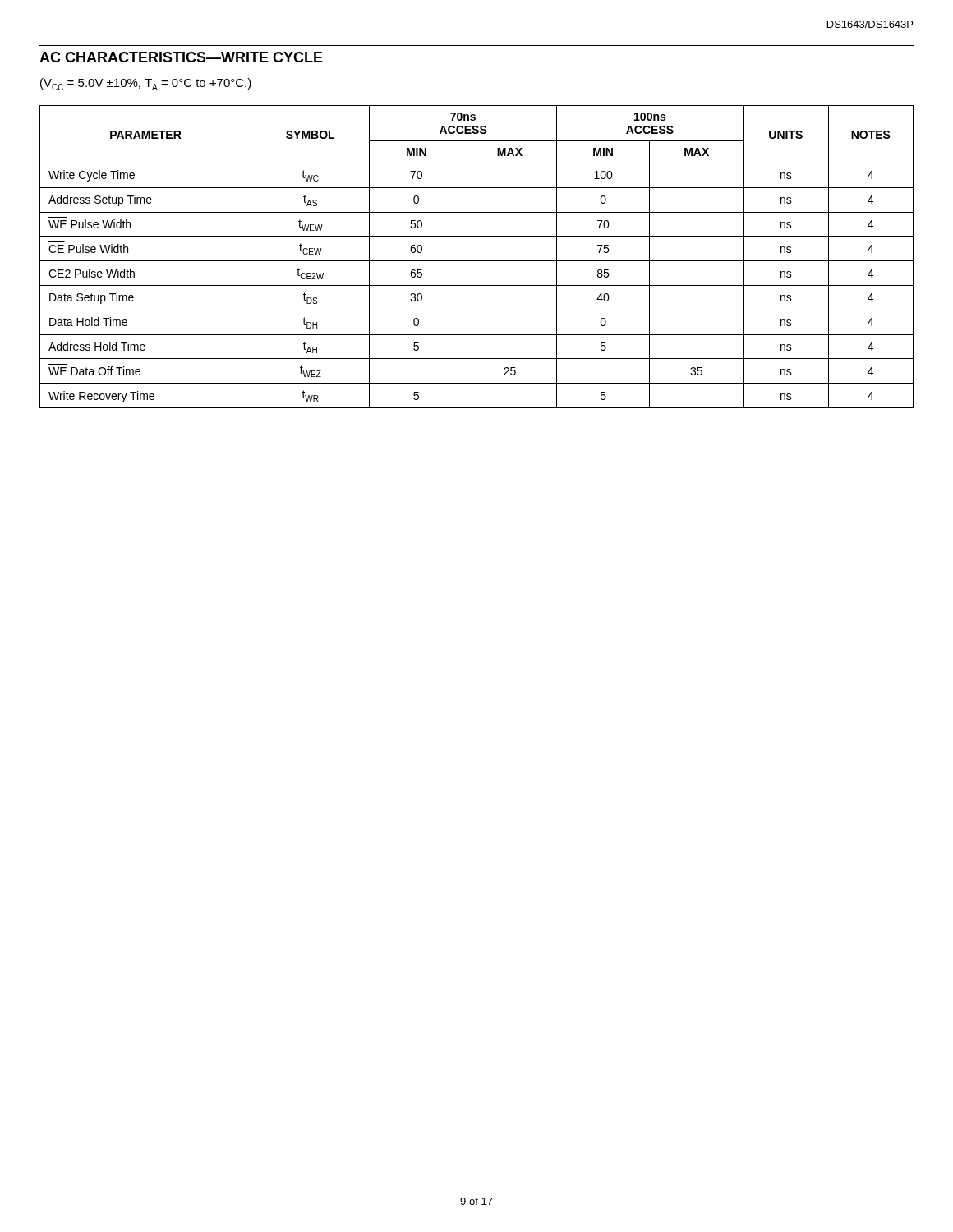Find the table that mentions "Write Cycle Time"

point(476,257)
